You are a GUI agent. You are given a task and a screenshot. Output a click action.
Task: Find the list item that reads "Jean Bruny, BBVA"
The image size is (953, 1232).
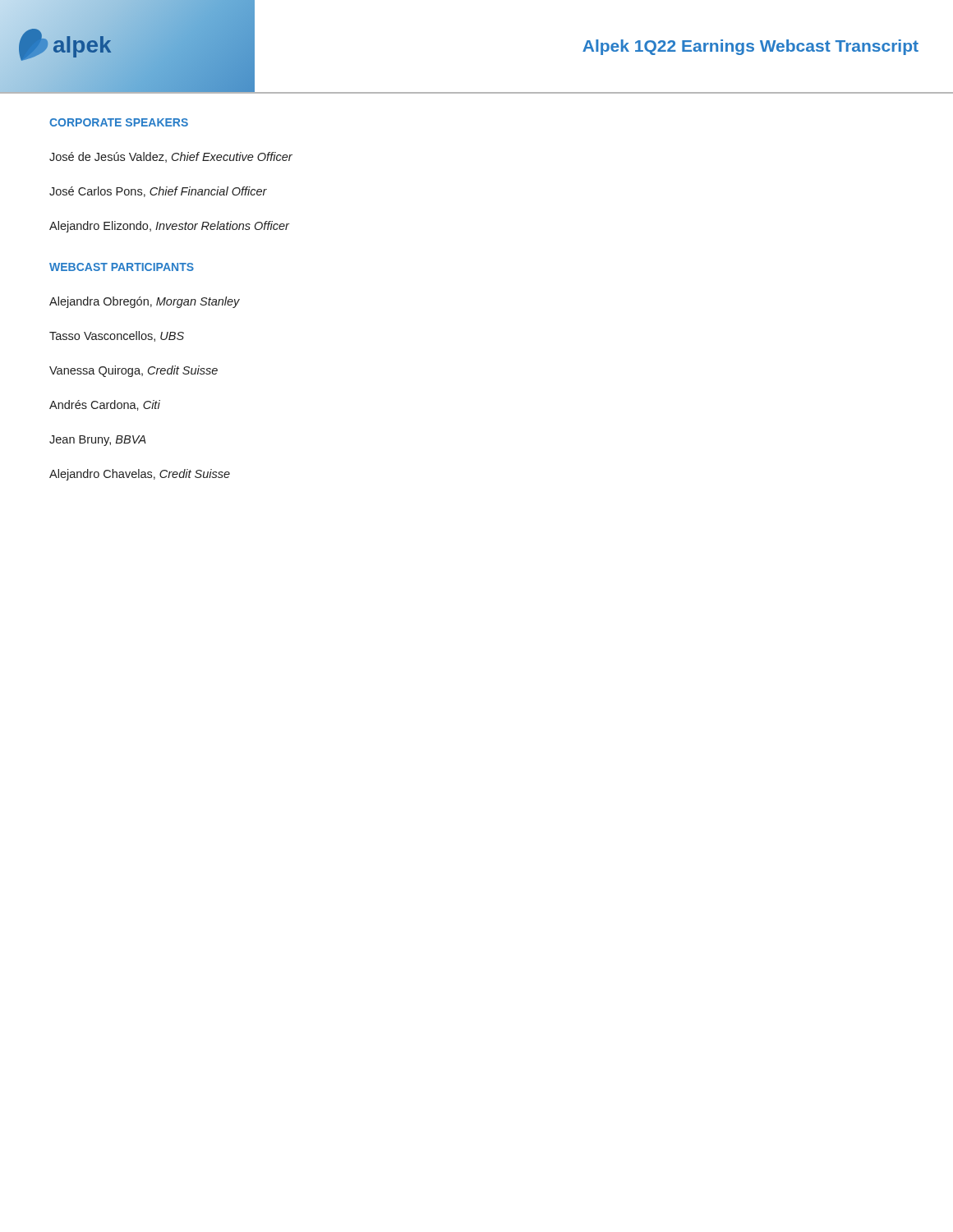(98, 439)
